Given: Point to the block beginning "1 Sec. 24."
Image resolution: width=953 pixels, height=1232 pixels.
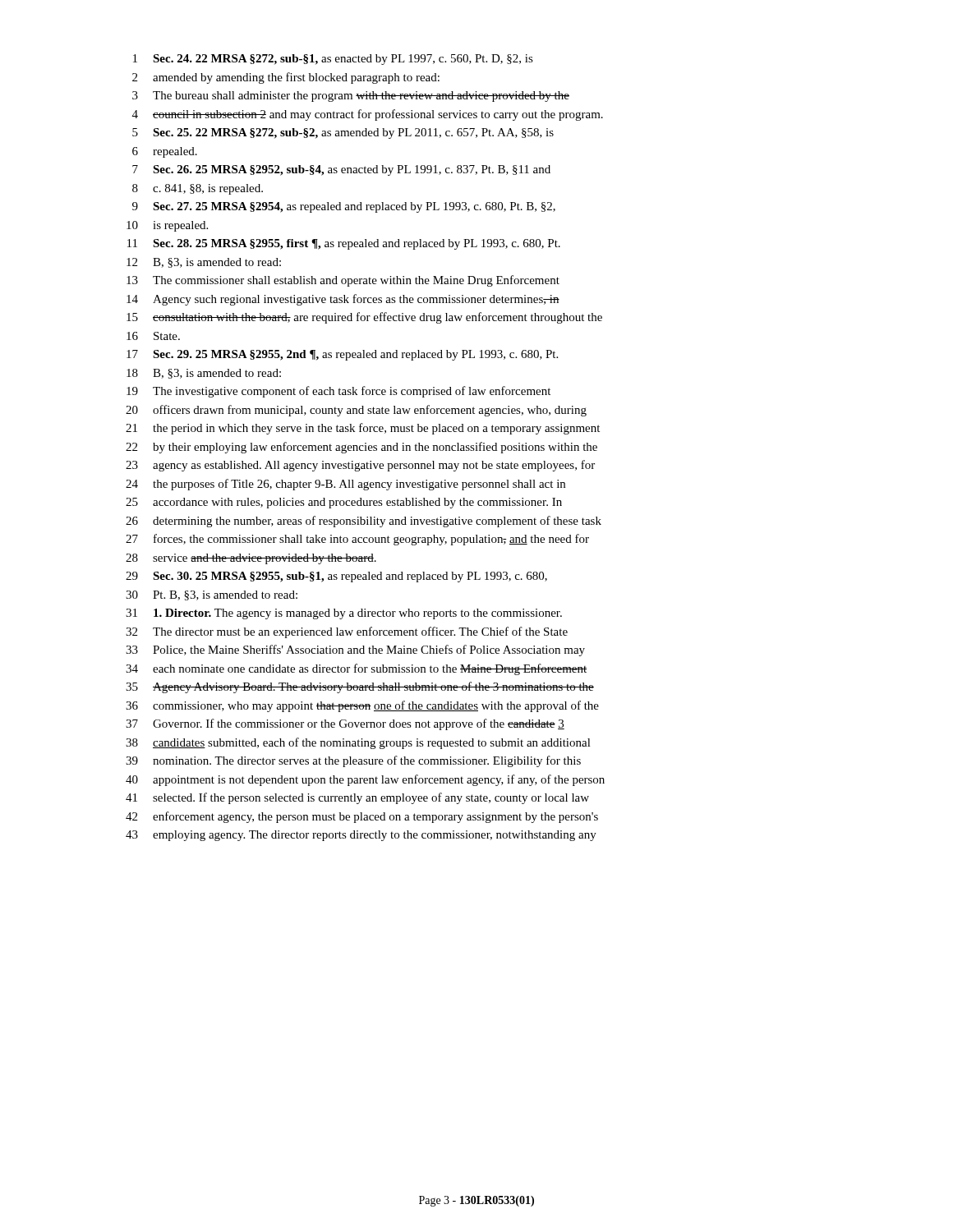Looking at the screenshot, I should click(x=489, y=68).
